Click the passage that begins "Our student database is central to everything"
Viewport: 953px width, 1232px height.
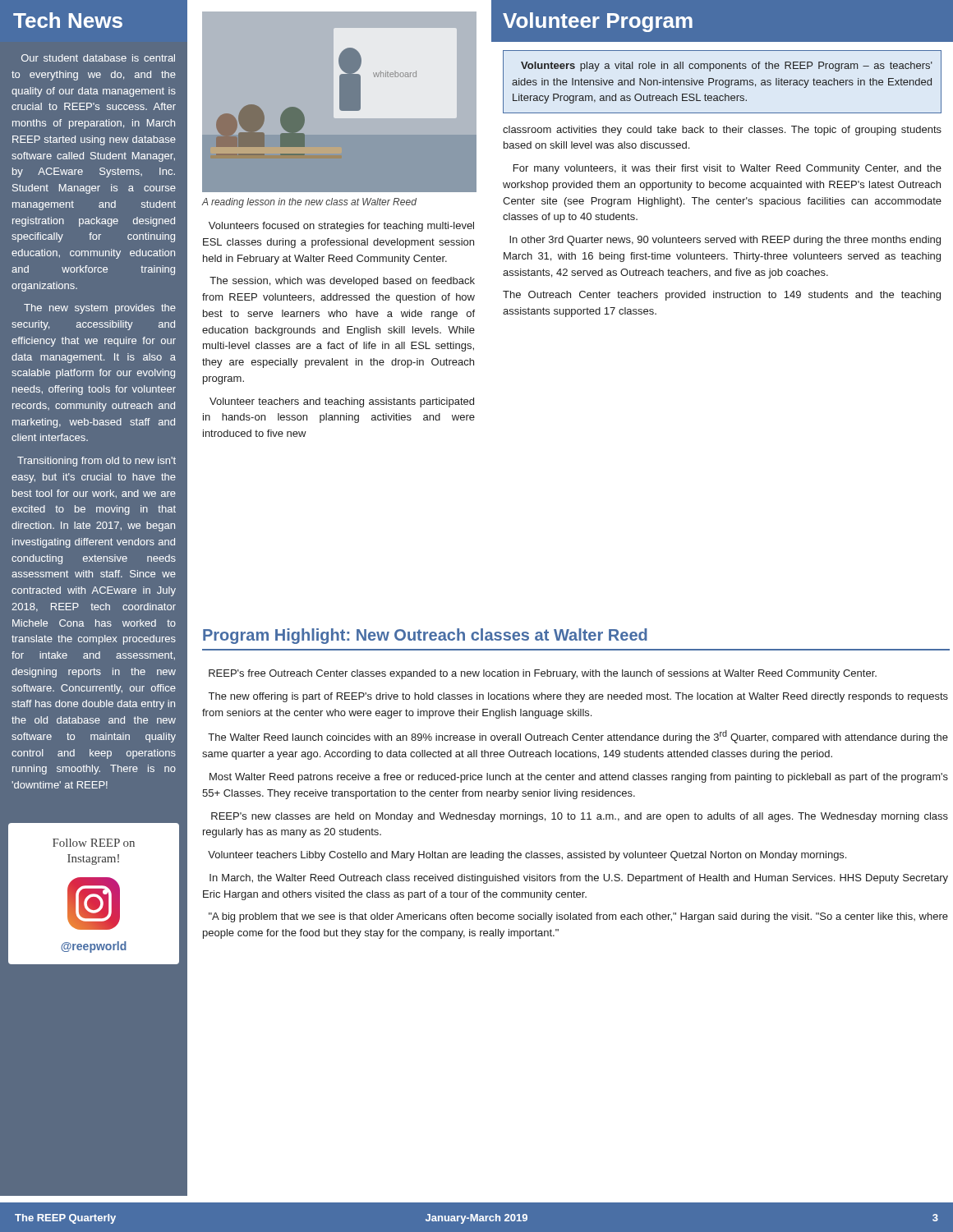[x=94, y=422]
